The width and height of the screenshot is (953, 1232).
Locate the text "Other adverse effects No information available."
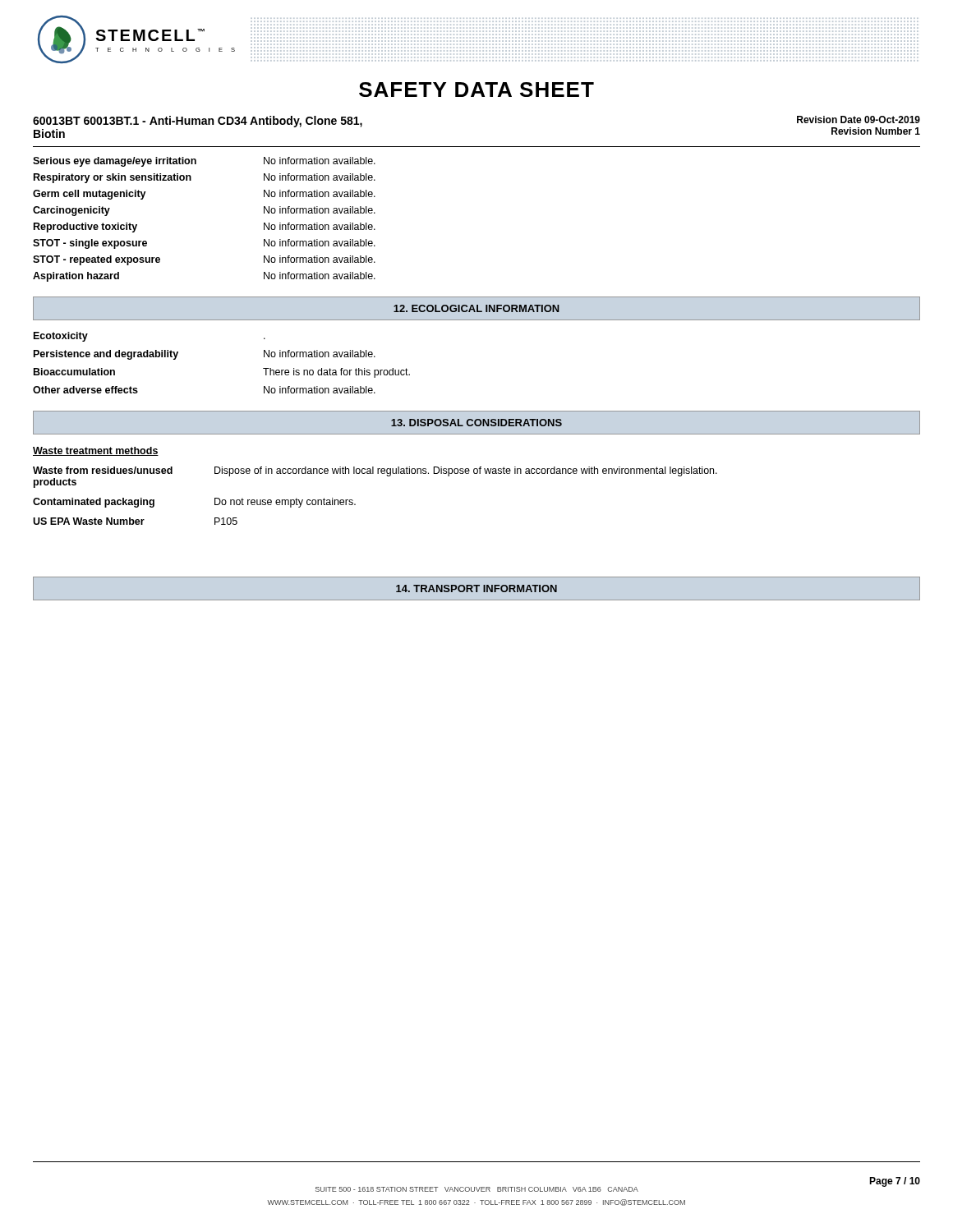(88, 390)
